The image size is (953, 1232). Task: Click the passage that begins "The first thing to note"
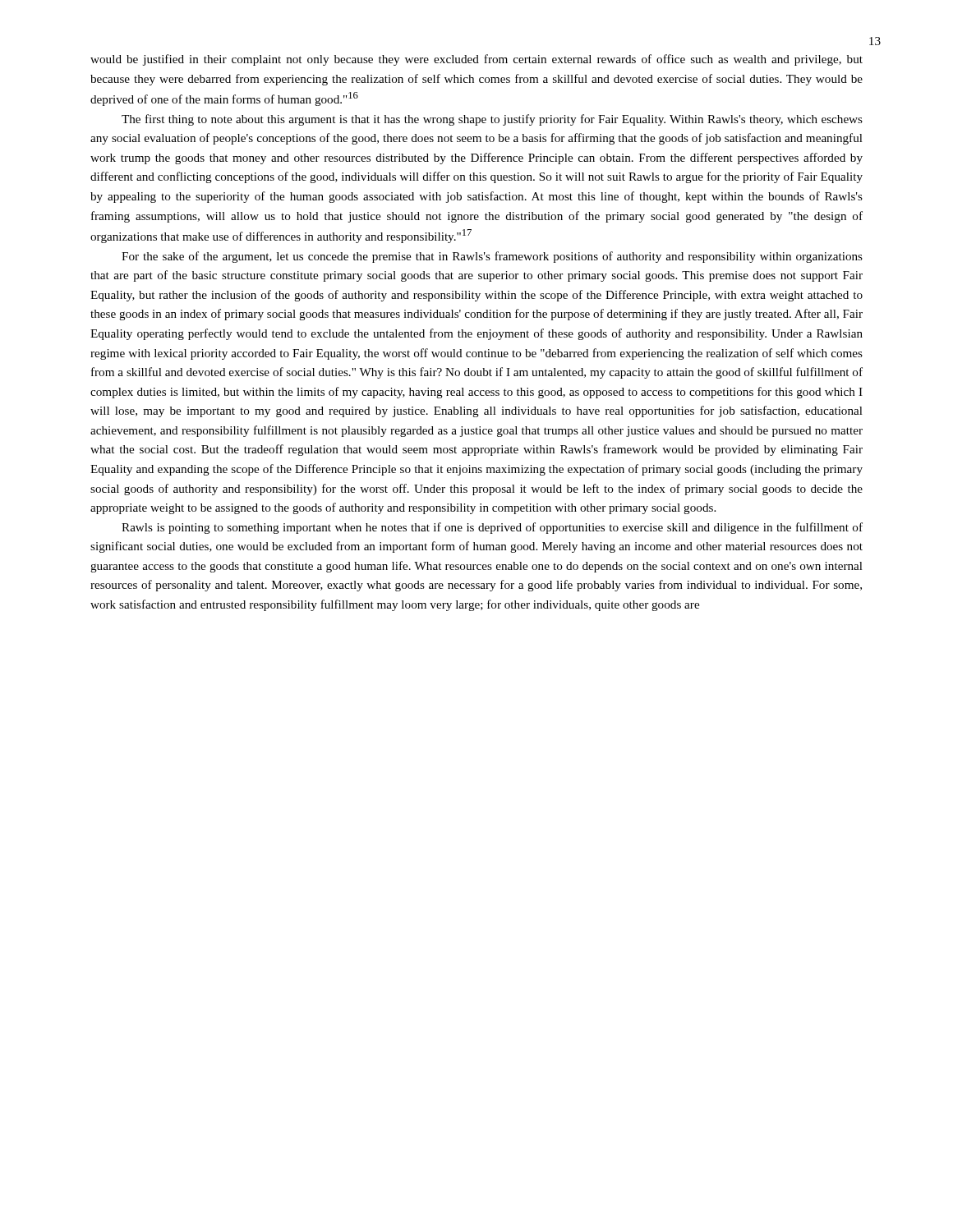click(x=476, y=177)
